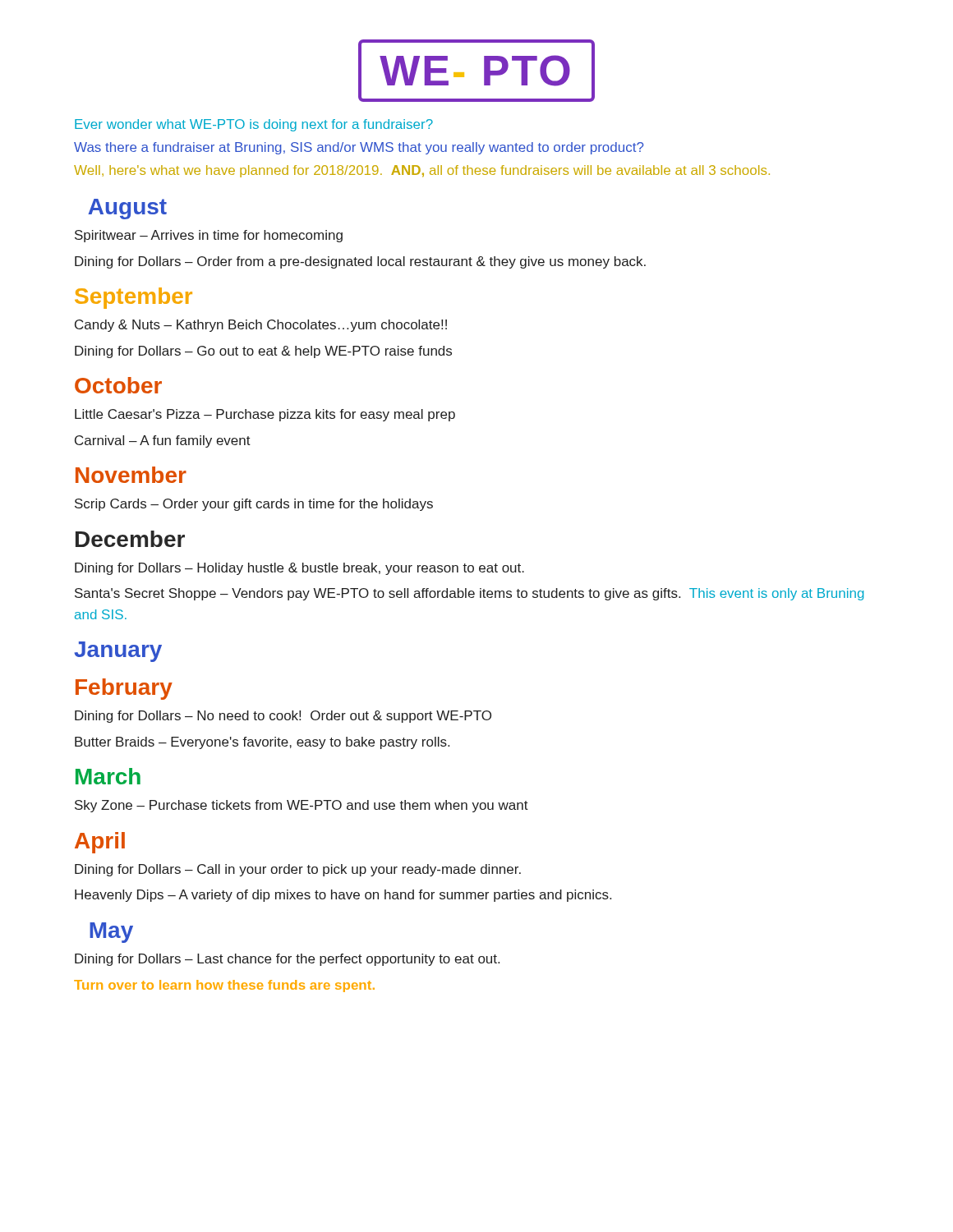Click the title
953x1232 pixels.
click(x=476, y=71)
